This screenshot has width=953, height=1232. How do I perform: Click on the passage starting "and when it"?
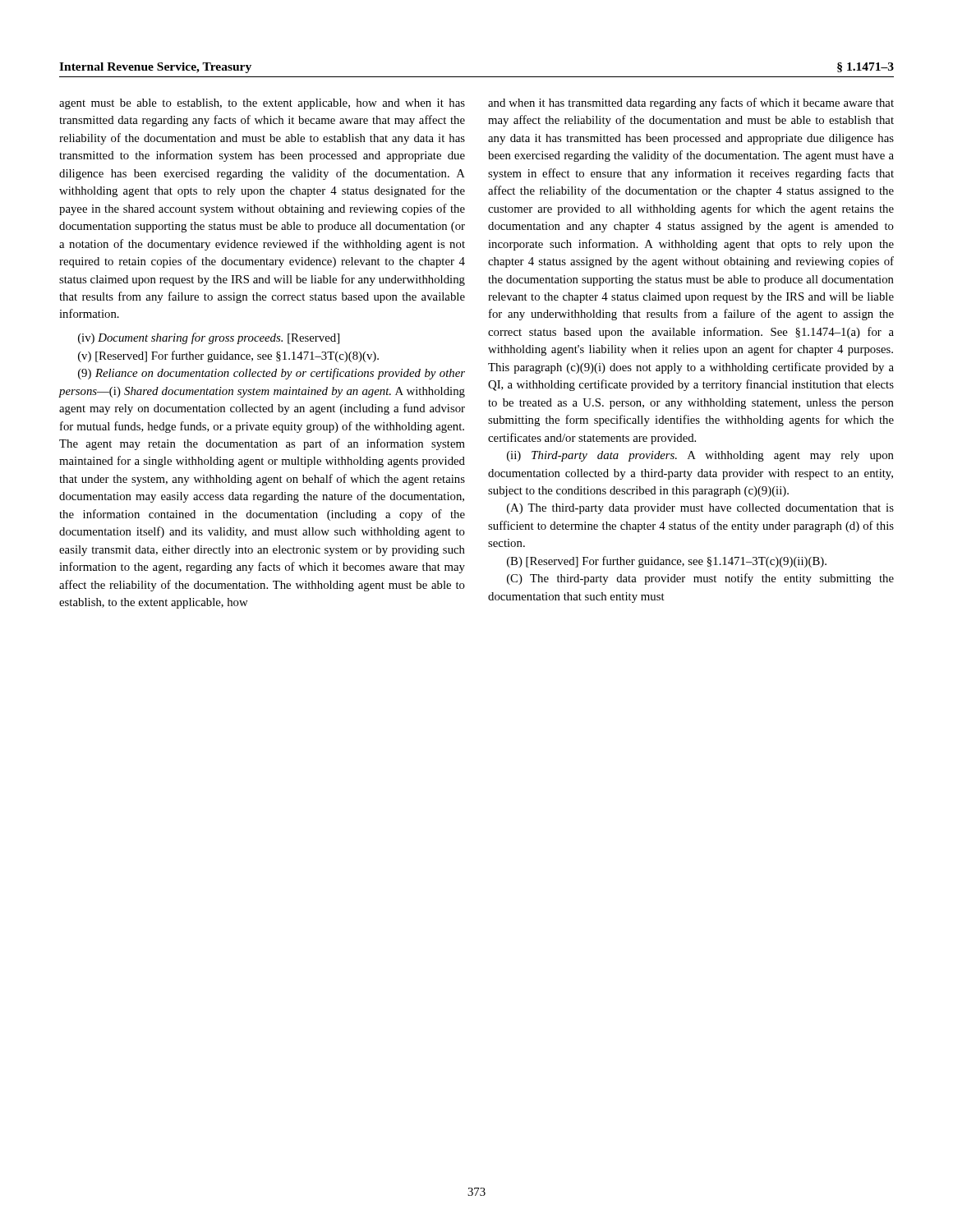pyautogui.click(x=691, y=350)
